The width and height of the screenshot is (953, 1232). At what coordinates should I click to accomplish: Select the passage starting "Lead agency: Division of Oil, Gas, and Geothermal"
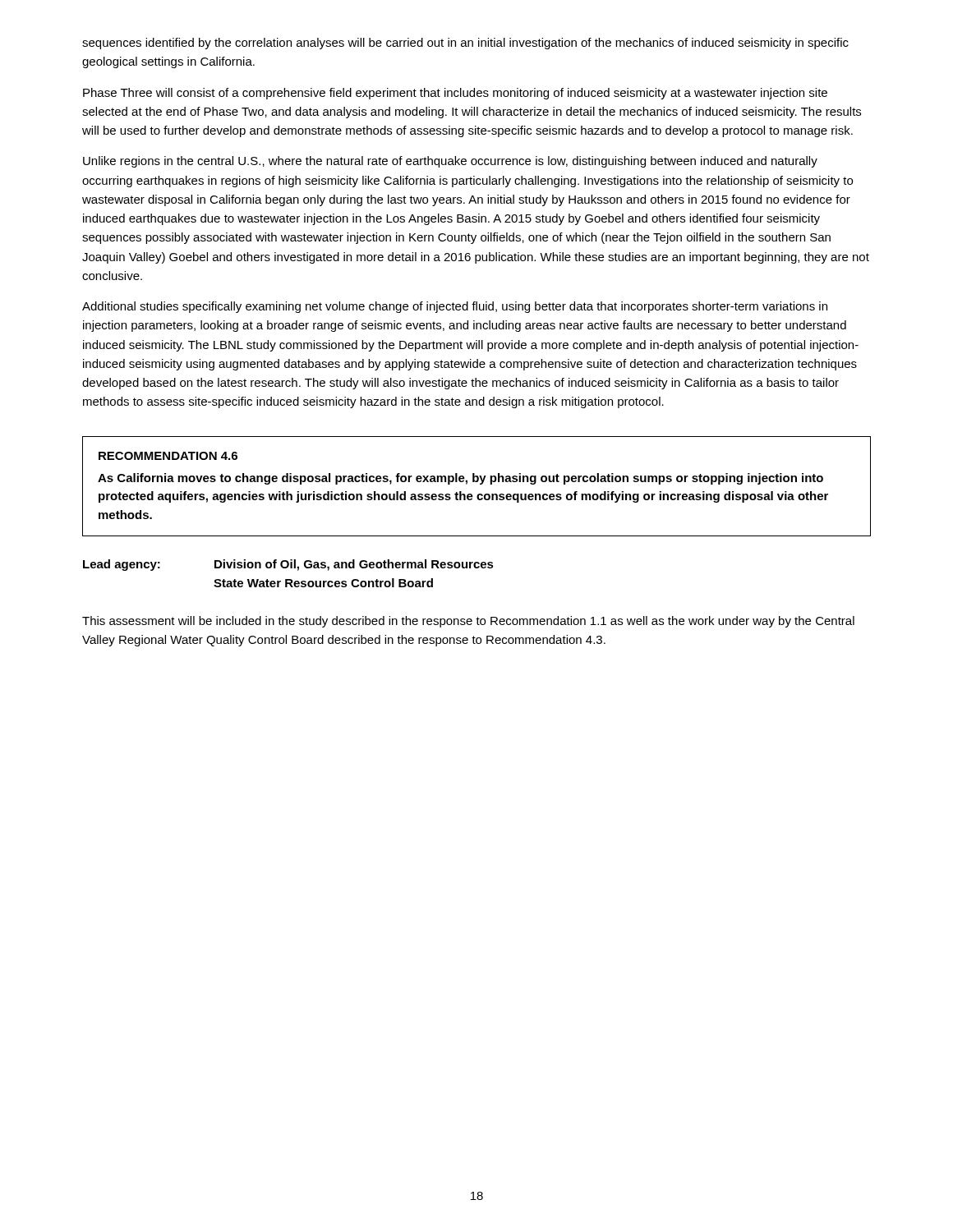coord(288,573)
